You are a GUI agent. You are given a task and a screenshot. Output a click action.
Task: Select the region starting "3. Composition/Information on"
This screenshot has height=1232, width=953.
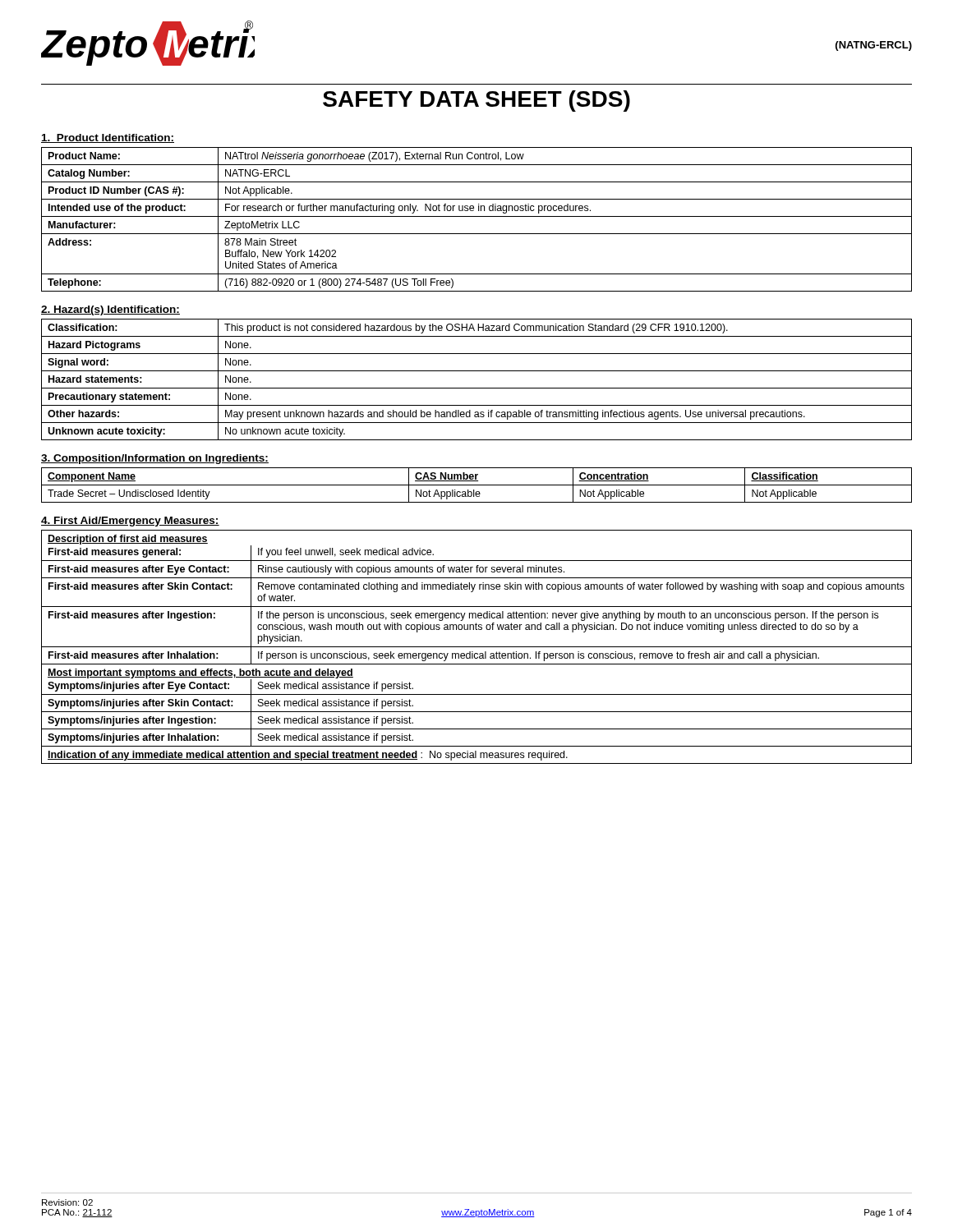pos(155,458)
